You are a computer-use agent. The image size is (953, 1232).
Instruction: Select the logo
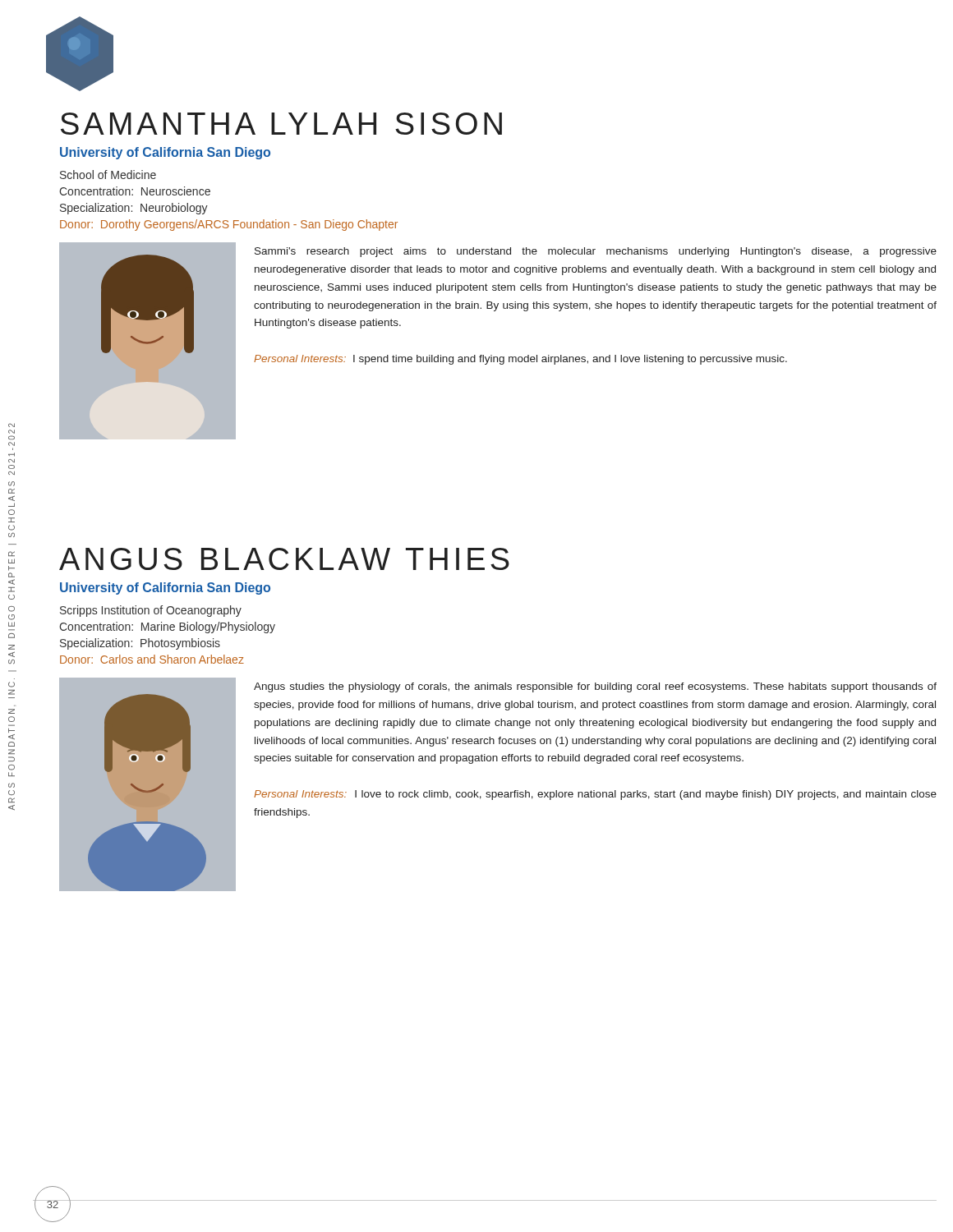pos(80,54)
